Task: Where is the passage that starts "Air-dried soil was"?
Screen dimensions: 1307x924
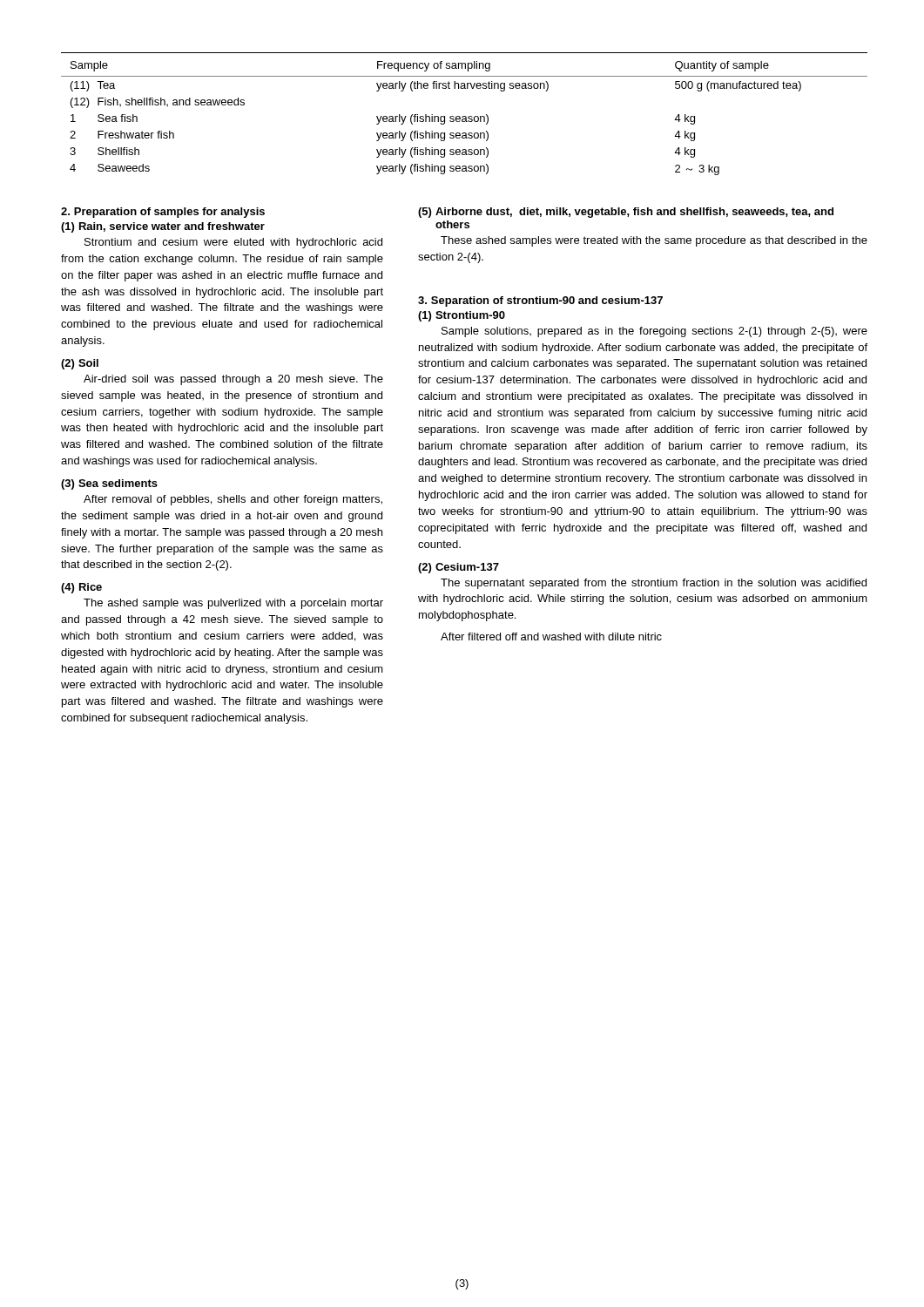Action: pos(222,420)
